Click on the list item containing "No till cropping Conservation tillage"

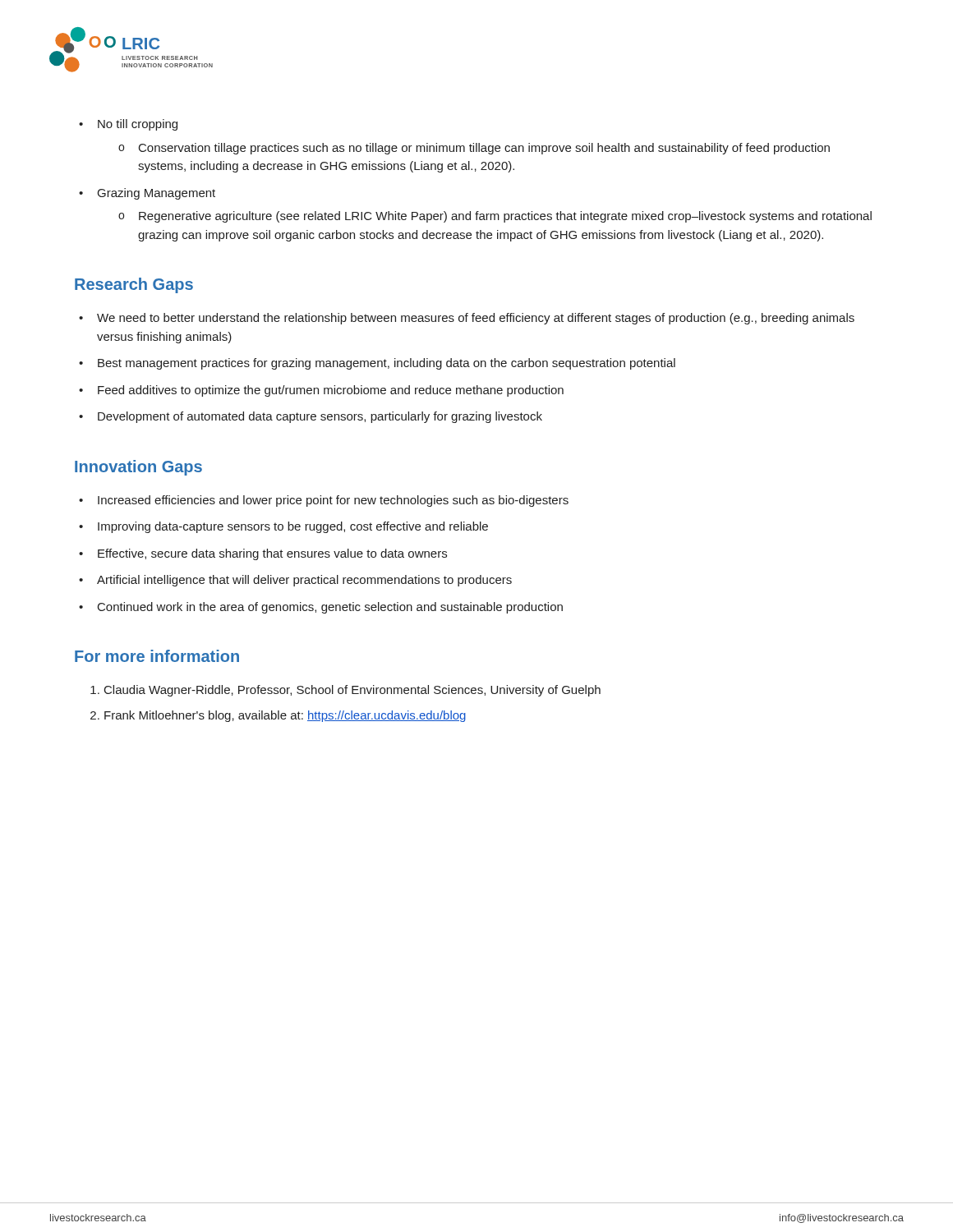(476, 145)
